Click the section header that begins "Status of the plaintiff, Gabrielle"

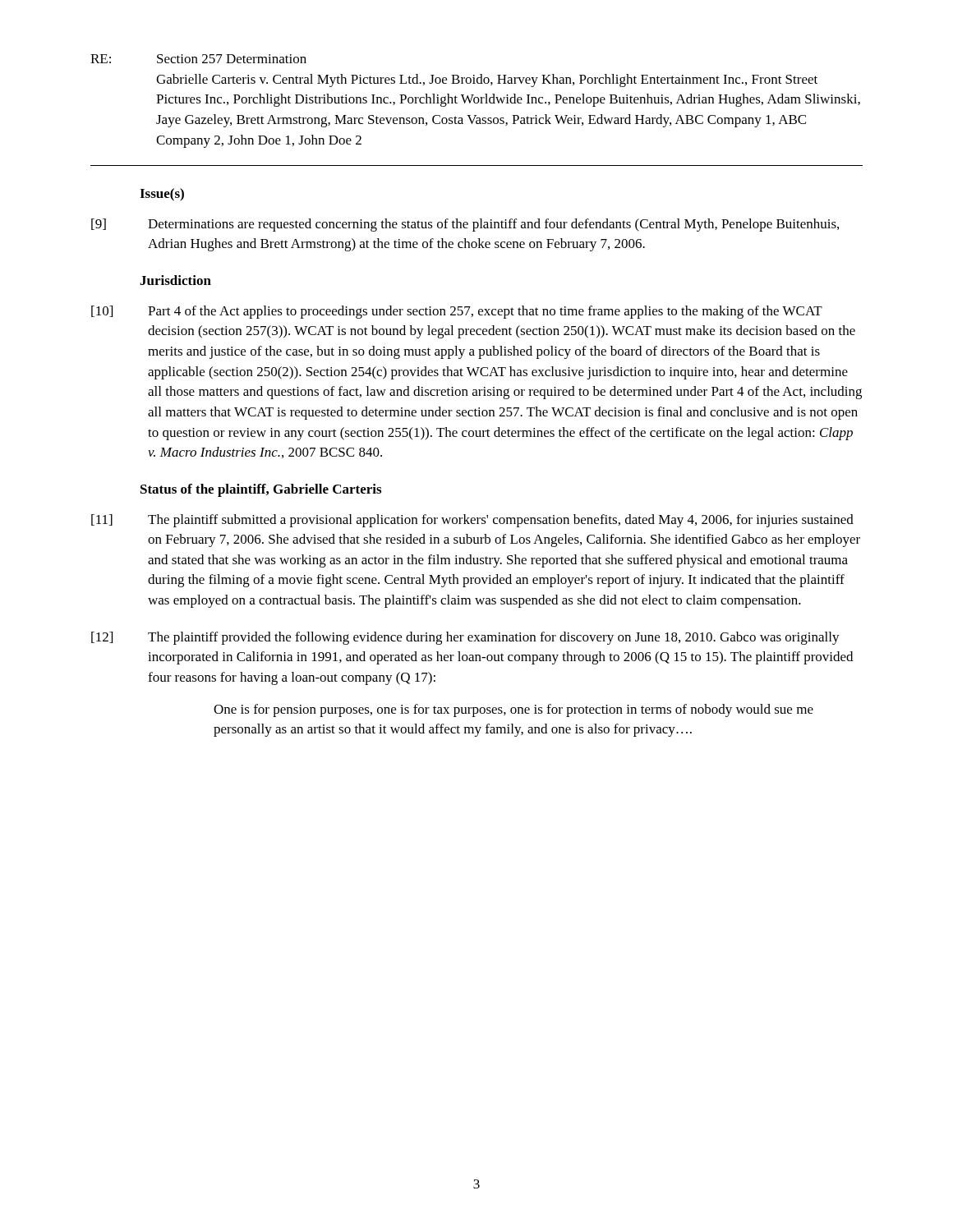point(261,490)
